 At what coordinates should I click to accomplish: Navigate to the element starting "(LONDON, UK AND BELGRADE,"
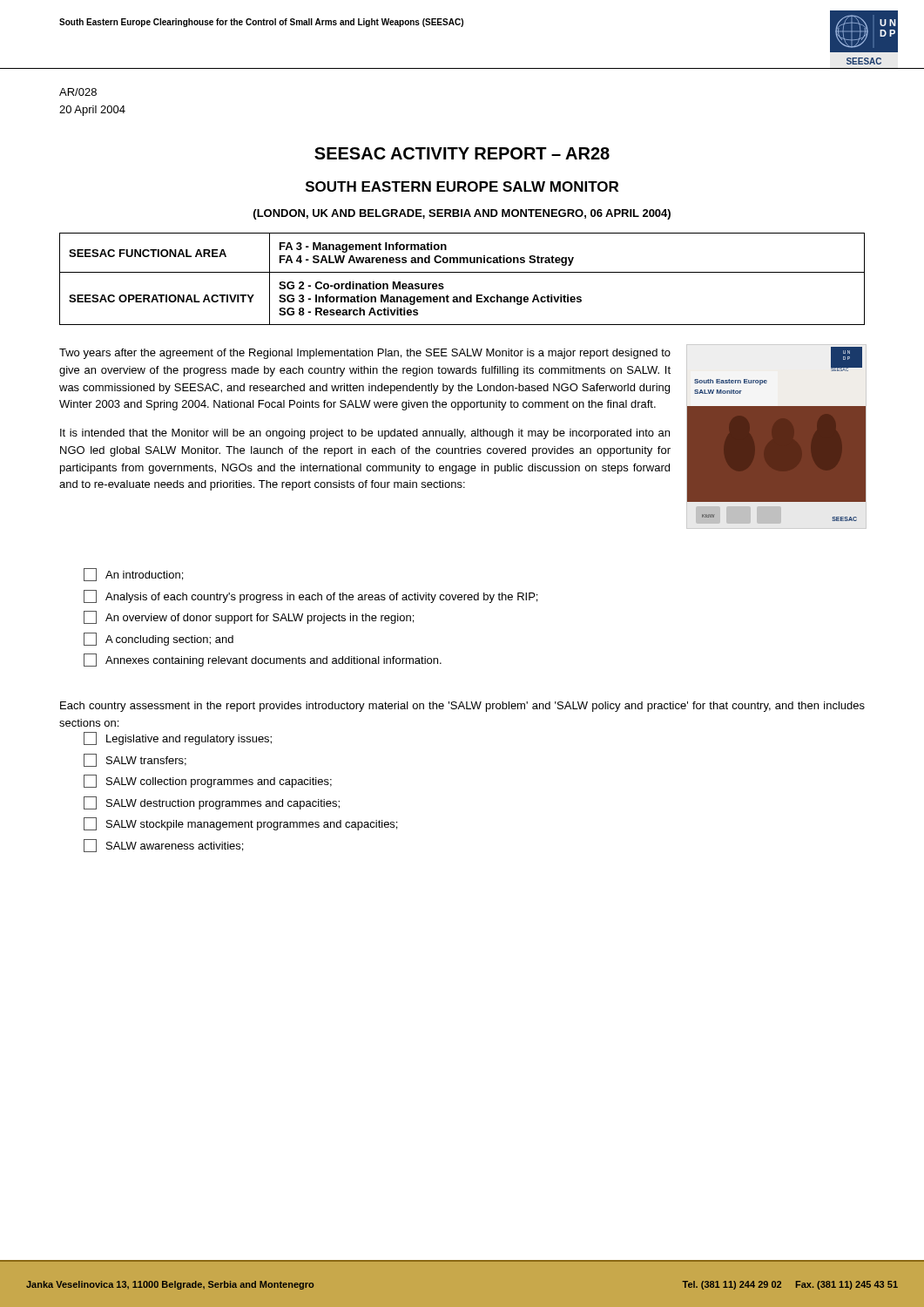point(462,213)
